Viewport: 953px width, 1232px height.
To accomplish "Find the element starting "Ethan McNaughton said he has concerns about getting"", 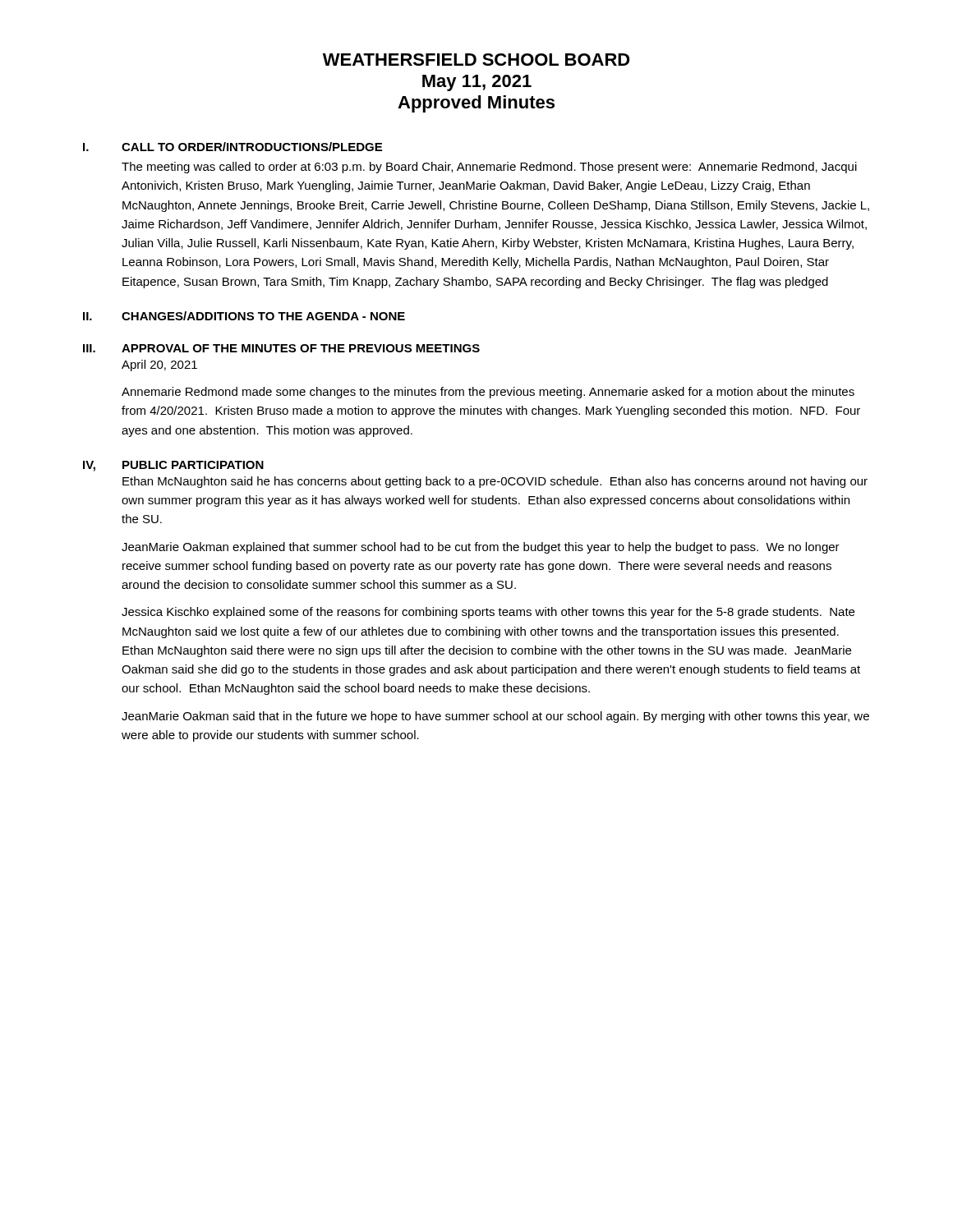I will click(x=496, y=608).
